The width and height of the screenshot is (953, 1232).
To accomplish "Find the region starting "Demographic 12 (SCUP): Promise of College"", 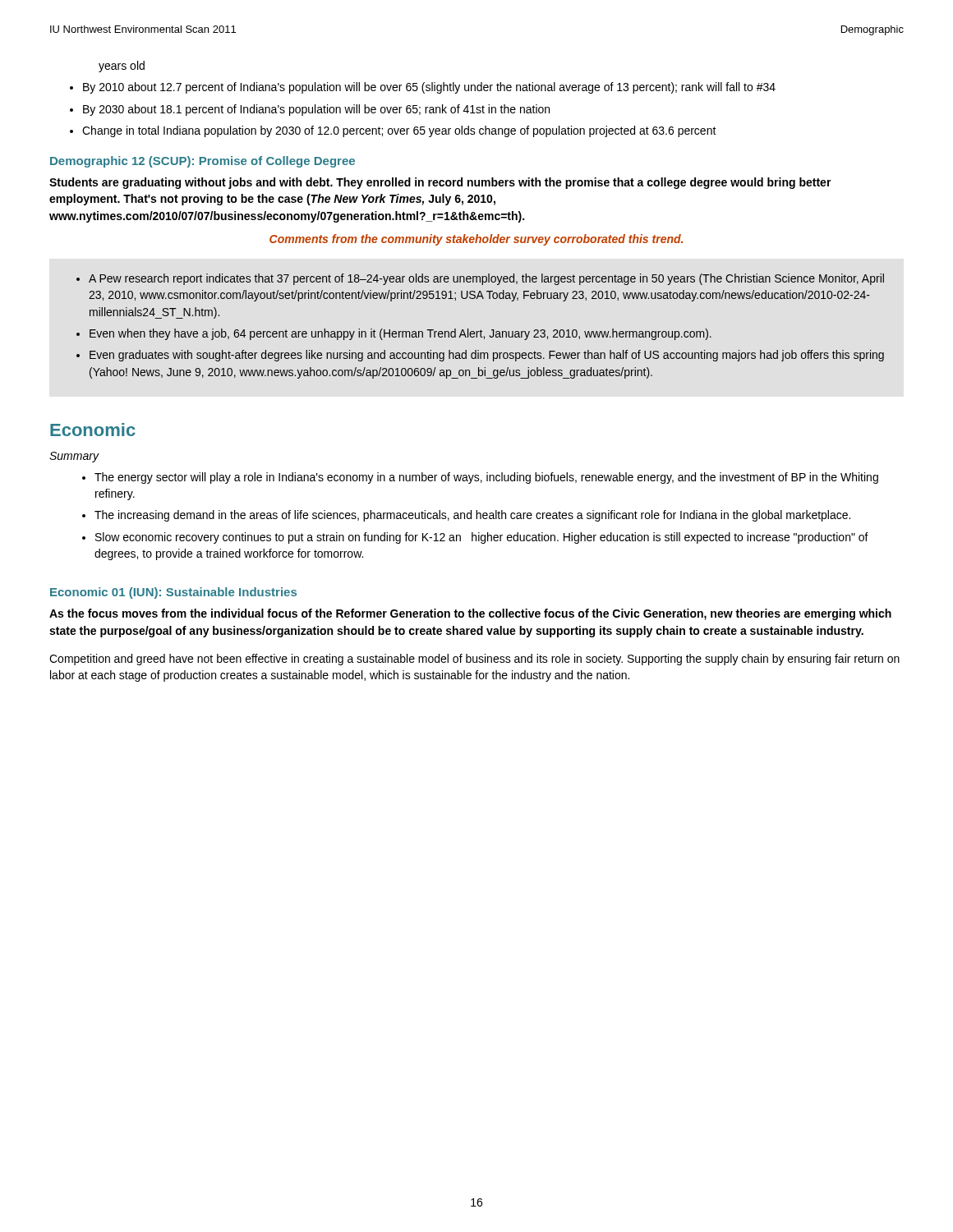I will click(x=202, y=161).
